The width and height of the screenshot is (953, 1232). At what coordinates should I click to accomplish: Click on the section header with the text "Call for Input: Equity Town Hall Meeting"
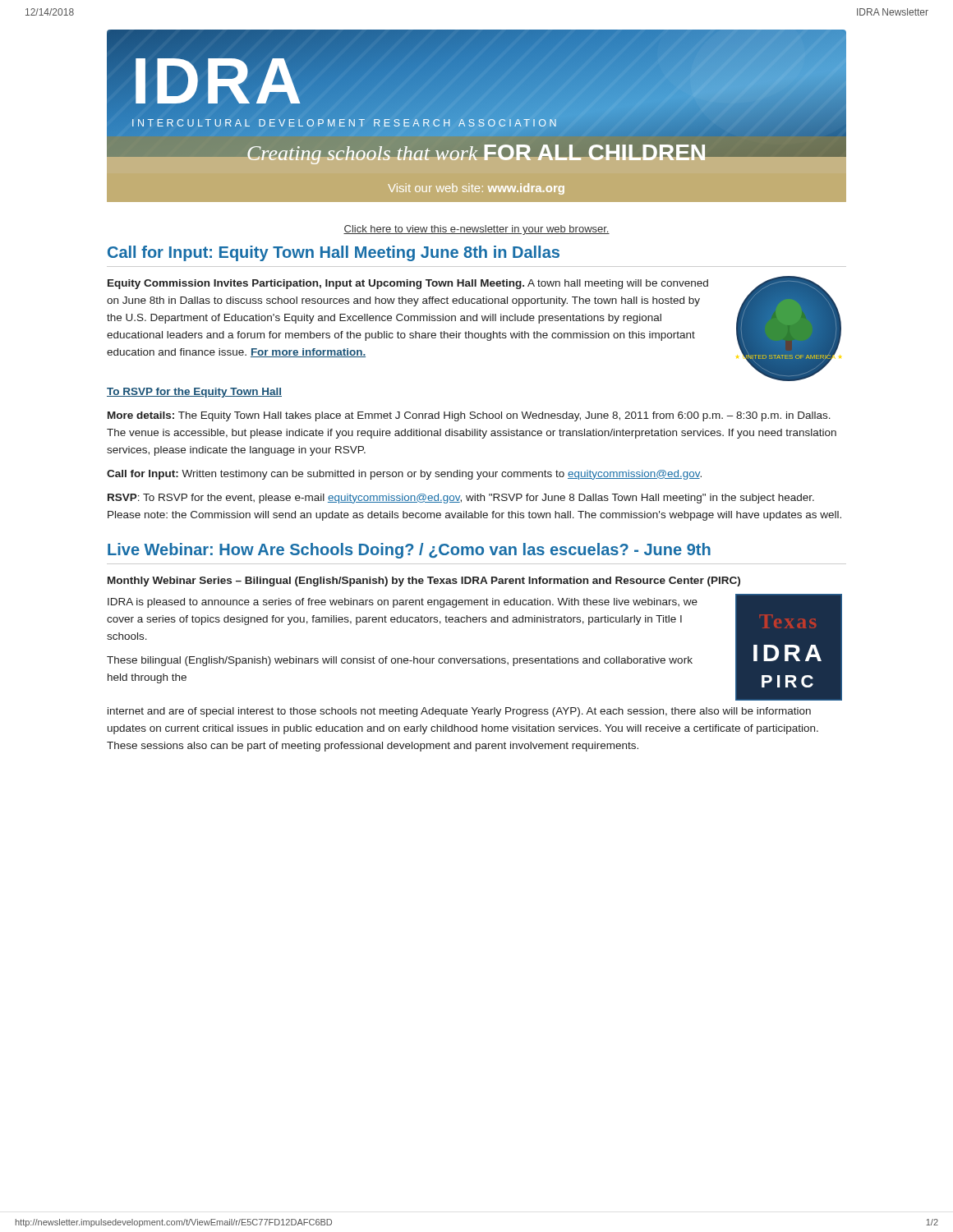(476, 254)
